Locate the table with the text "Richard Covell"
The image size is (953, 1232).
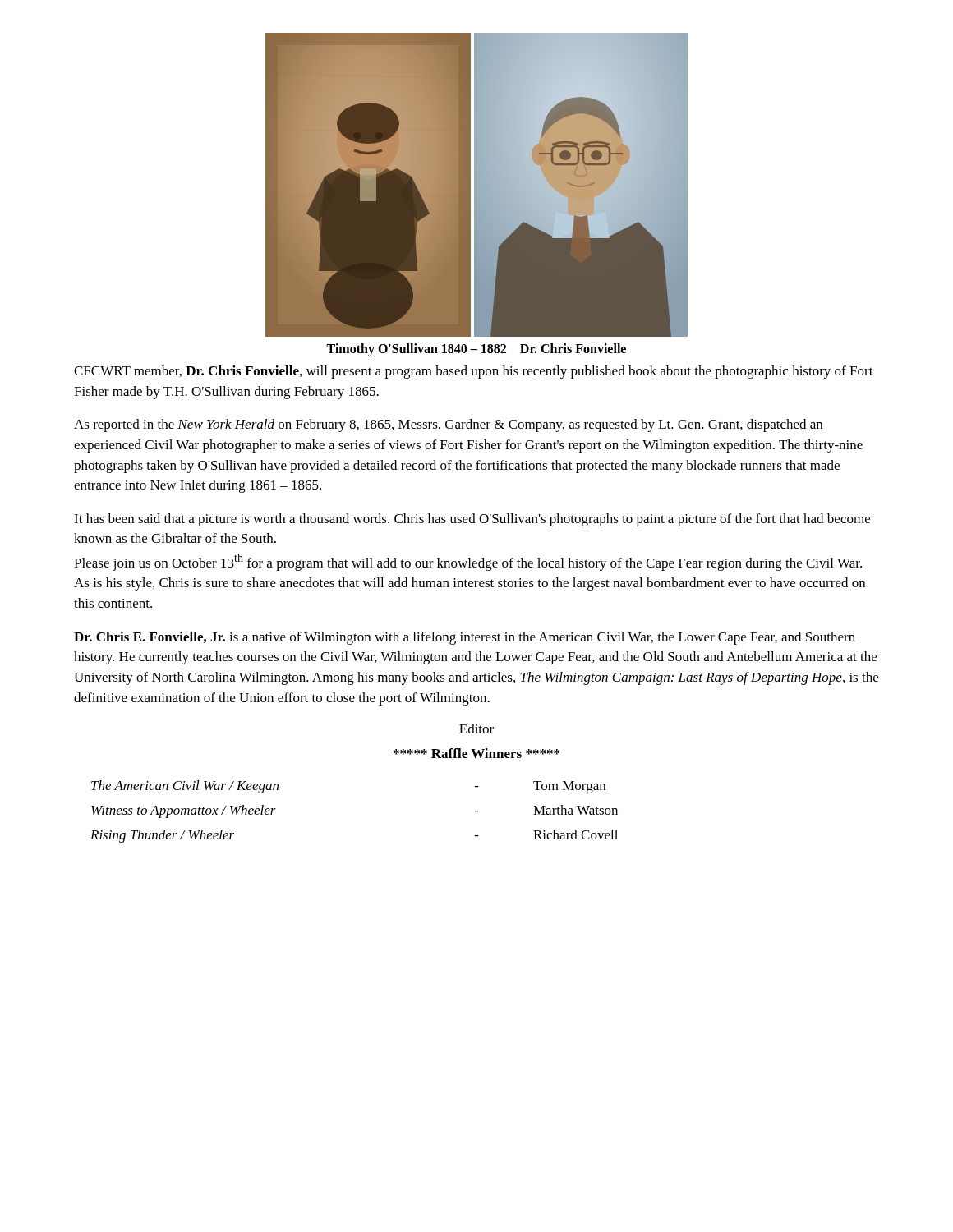click(x=476, y=811)
